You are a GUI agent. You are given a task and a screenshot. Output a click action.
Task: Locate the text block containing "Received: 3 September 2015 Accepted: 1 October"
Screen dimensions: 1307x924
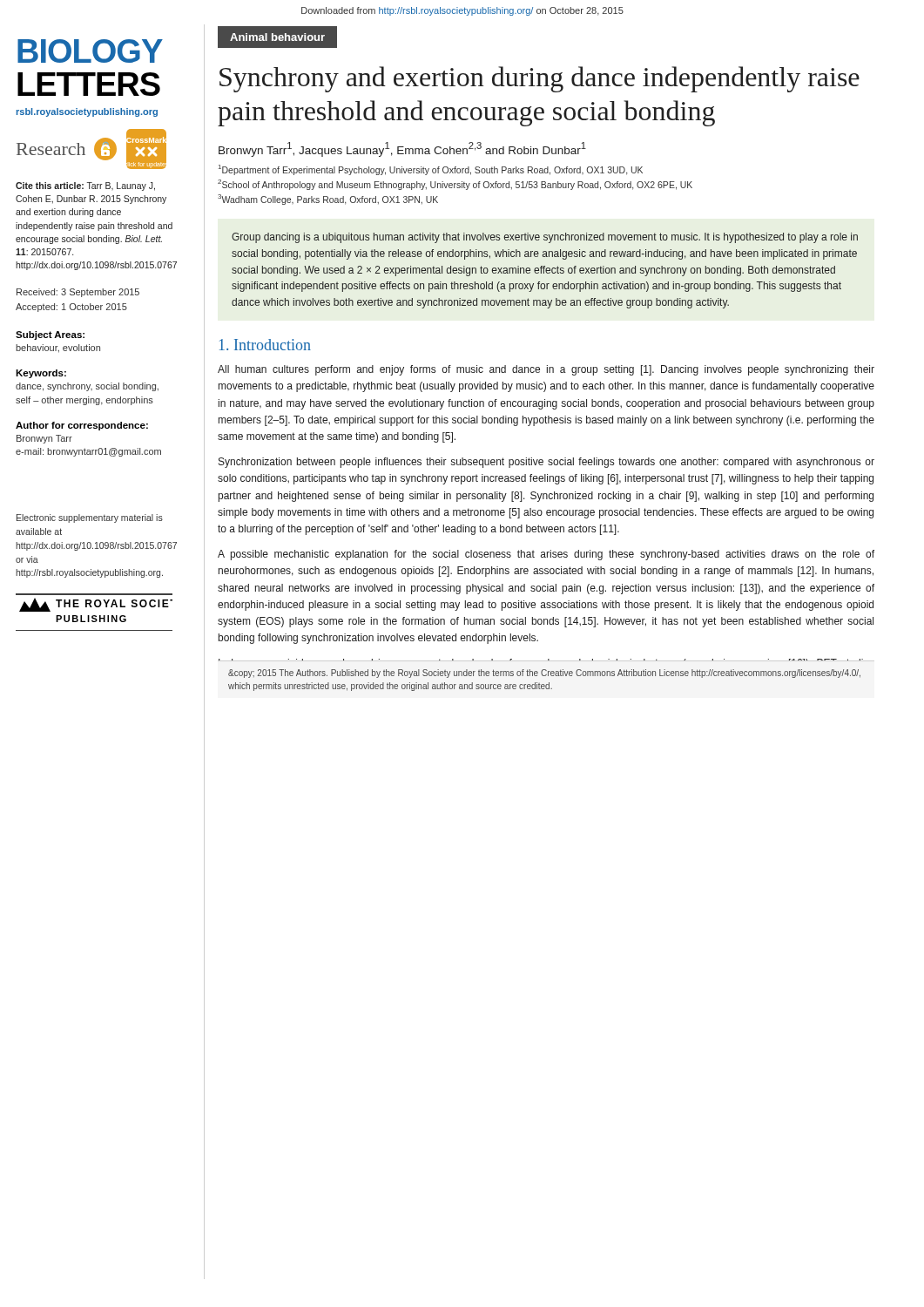[x=78, y=299]
